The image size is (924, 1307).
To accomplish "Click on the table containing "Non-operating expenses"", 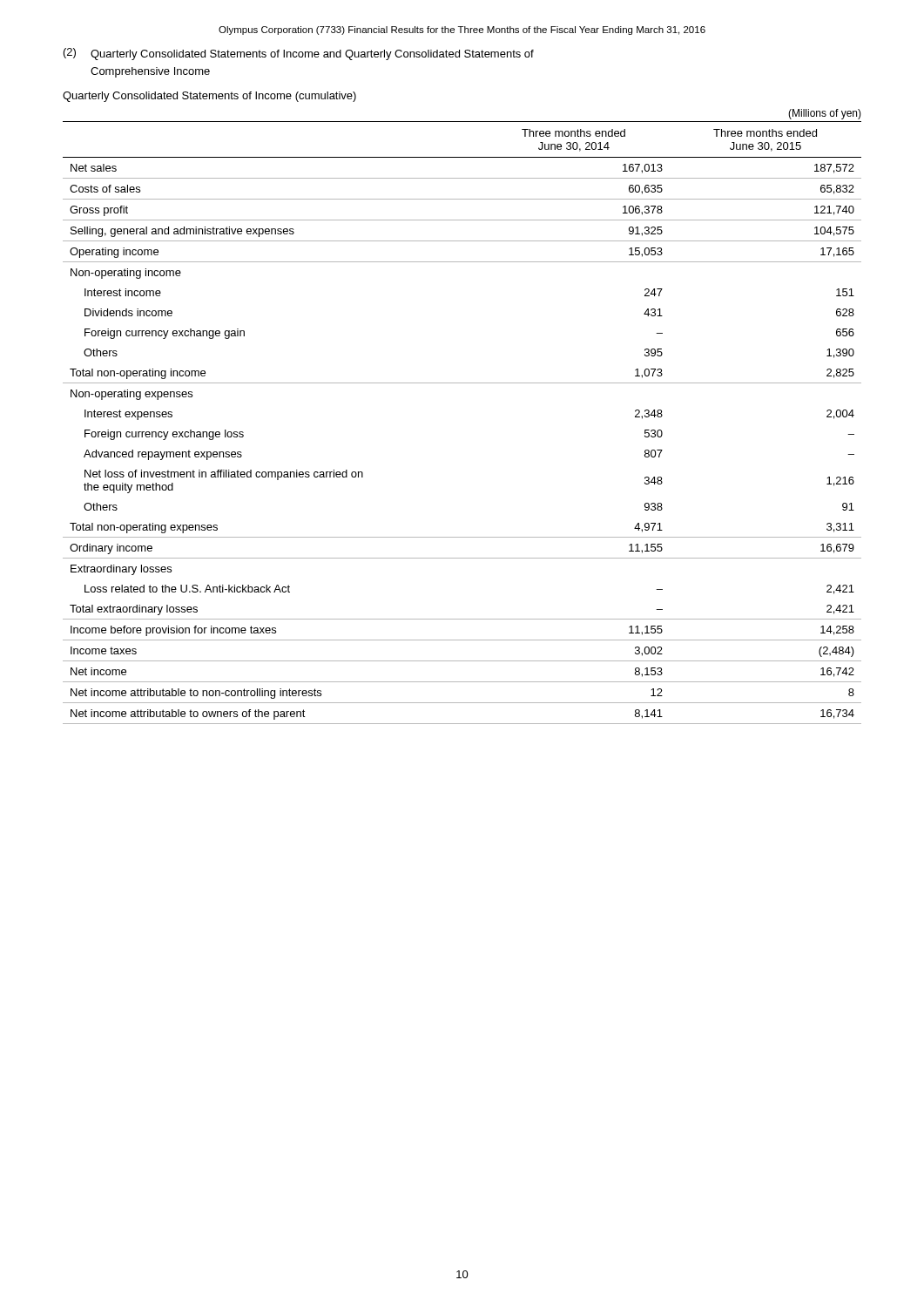I will [462, 423].
